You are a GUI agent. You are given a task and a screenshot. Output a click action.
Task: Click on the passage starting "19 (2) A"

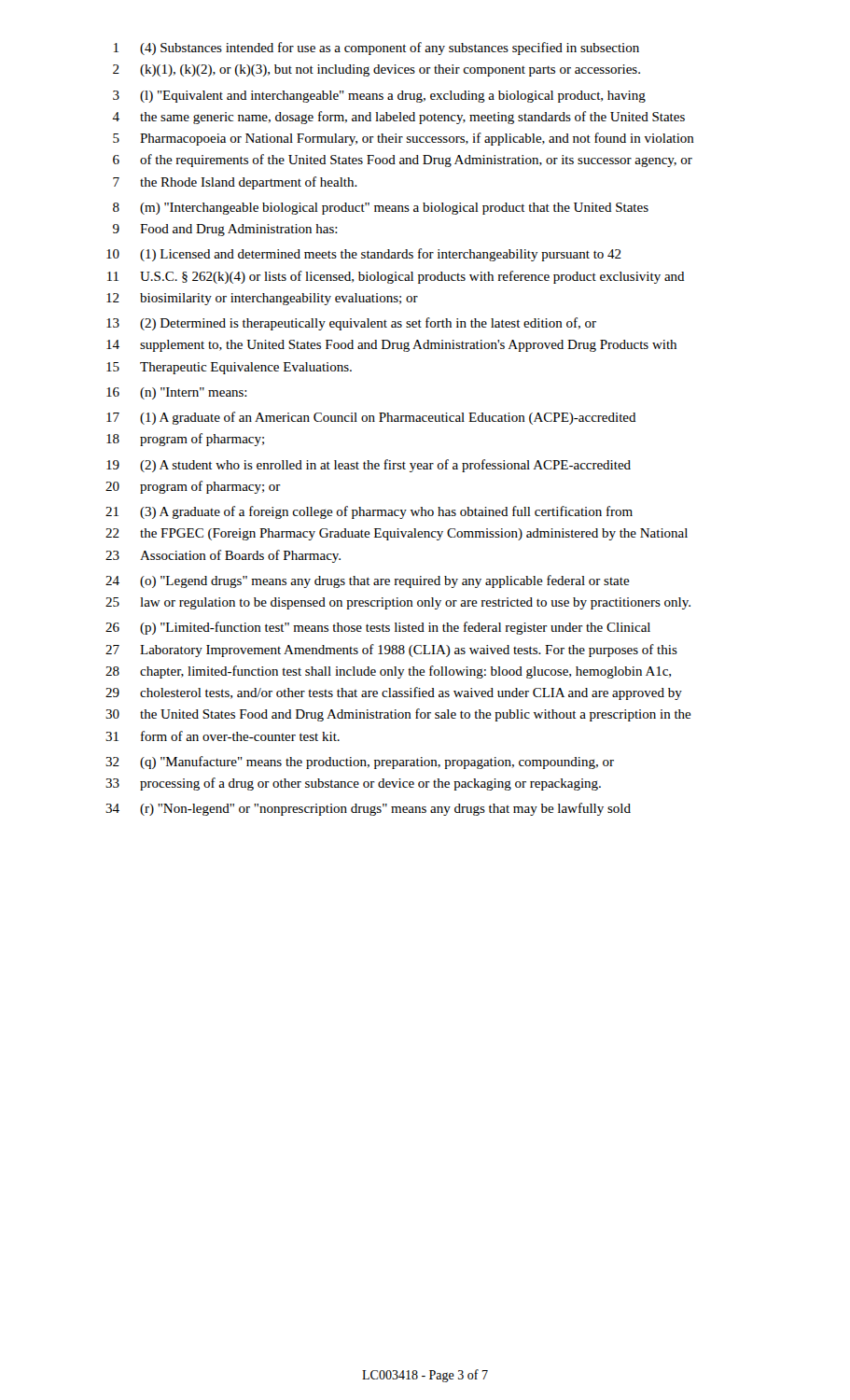[439, 465]
